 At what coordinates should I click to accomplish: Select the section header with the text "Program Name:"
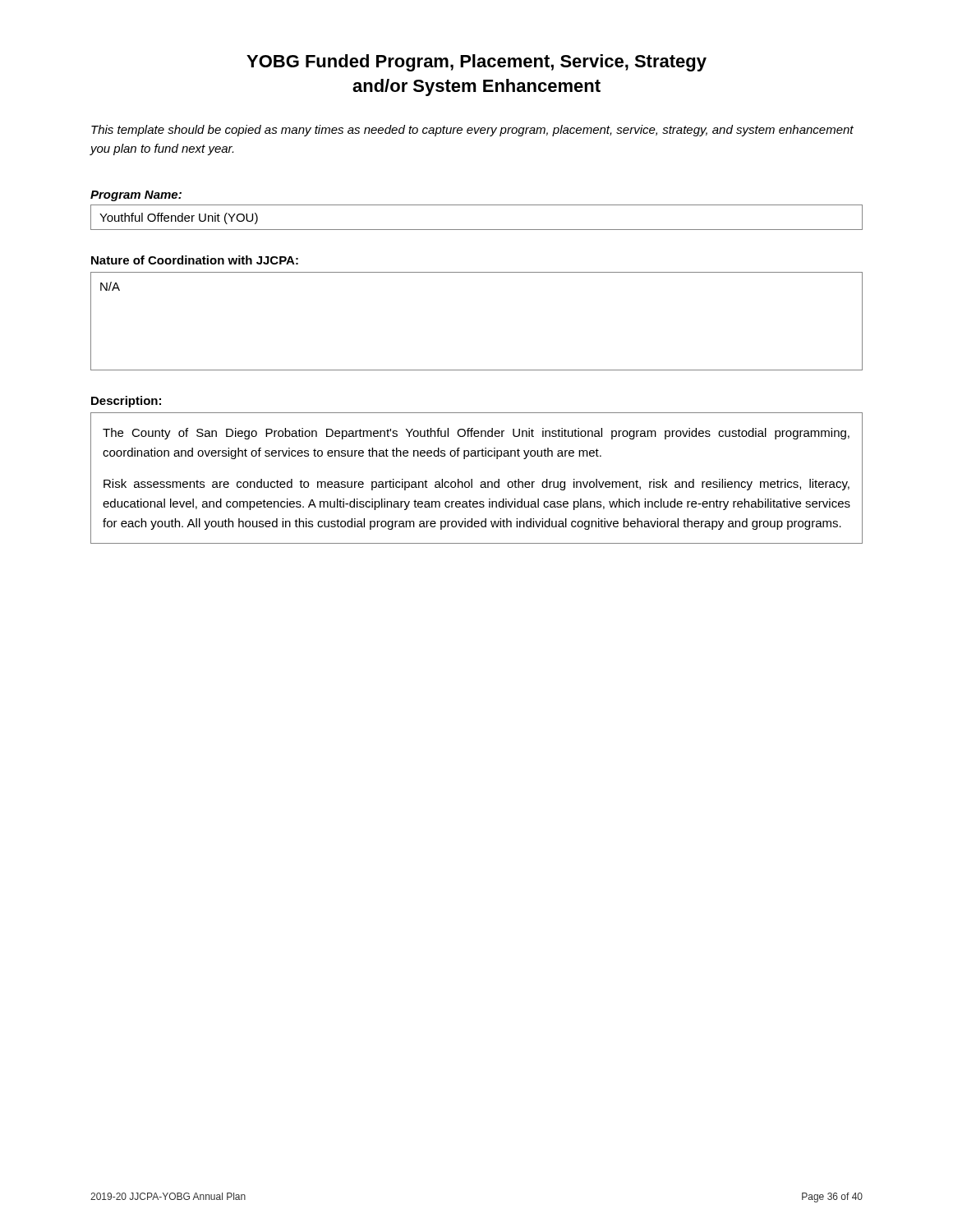(136, 195)
